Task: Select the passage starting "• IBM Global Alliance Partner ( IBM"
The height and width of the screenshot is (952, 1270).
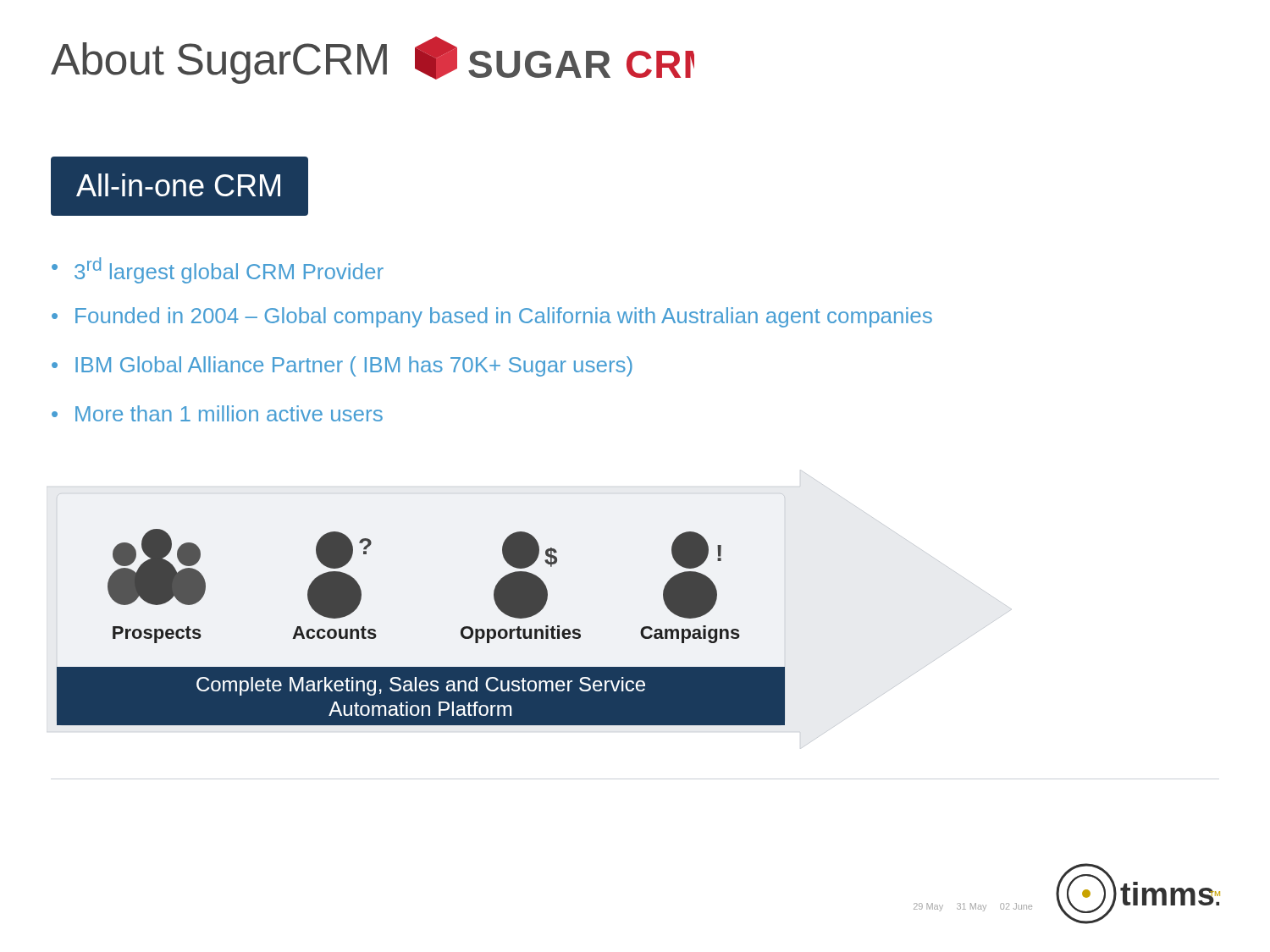Action: [342, 365]
